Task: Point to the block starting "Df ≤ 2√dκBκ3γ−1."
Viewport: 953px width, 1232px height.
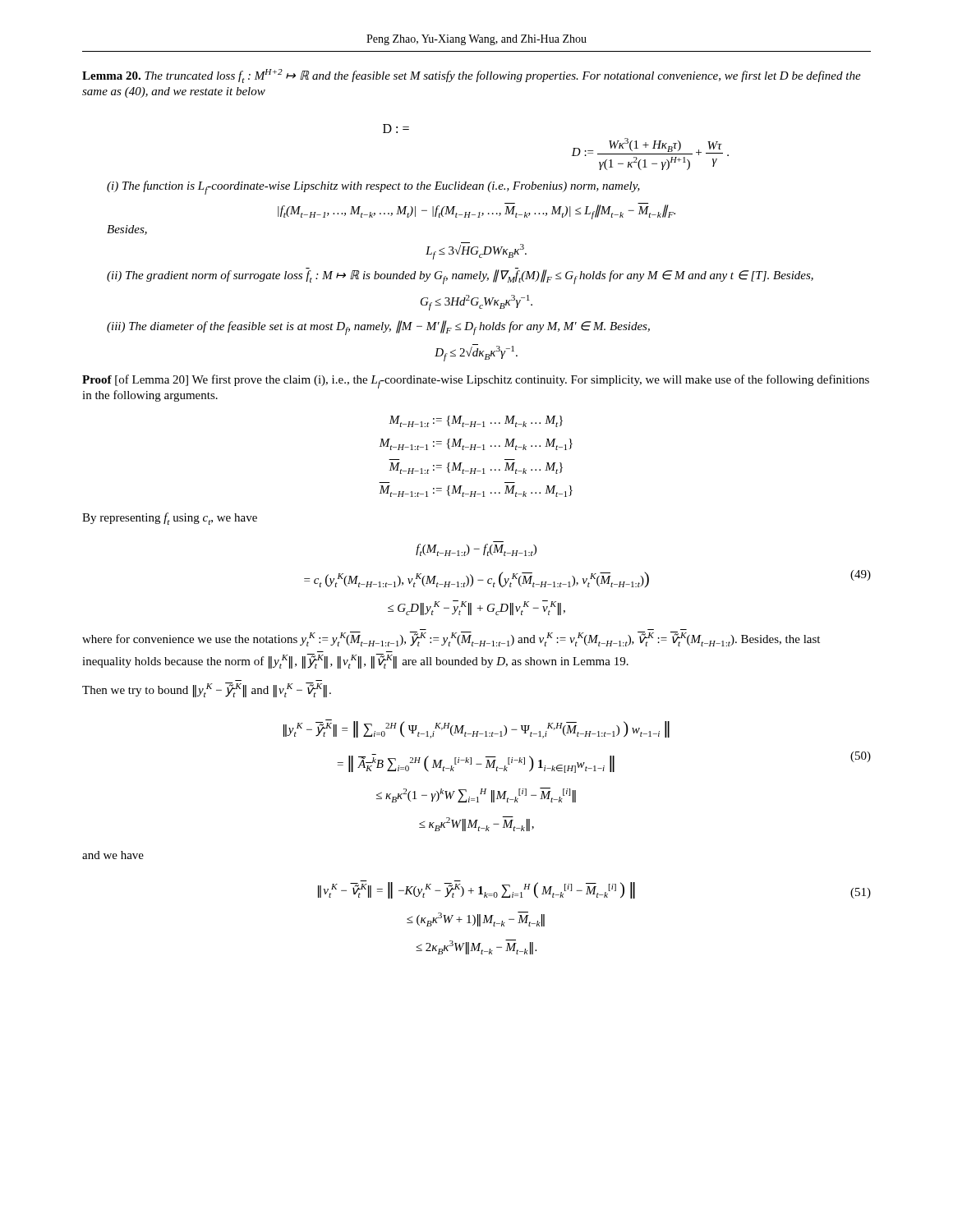Action: pyautogui.click(x=476, y=352)
